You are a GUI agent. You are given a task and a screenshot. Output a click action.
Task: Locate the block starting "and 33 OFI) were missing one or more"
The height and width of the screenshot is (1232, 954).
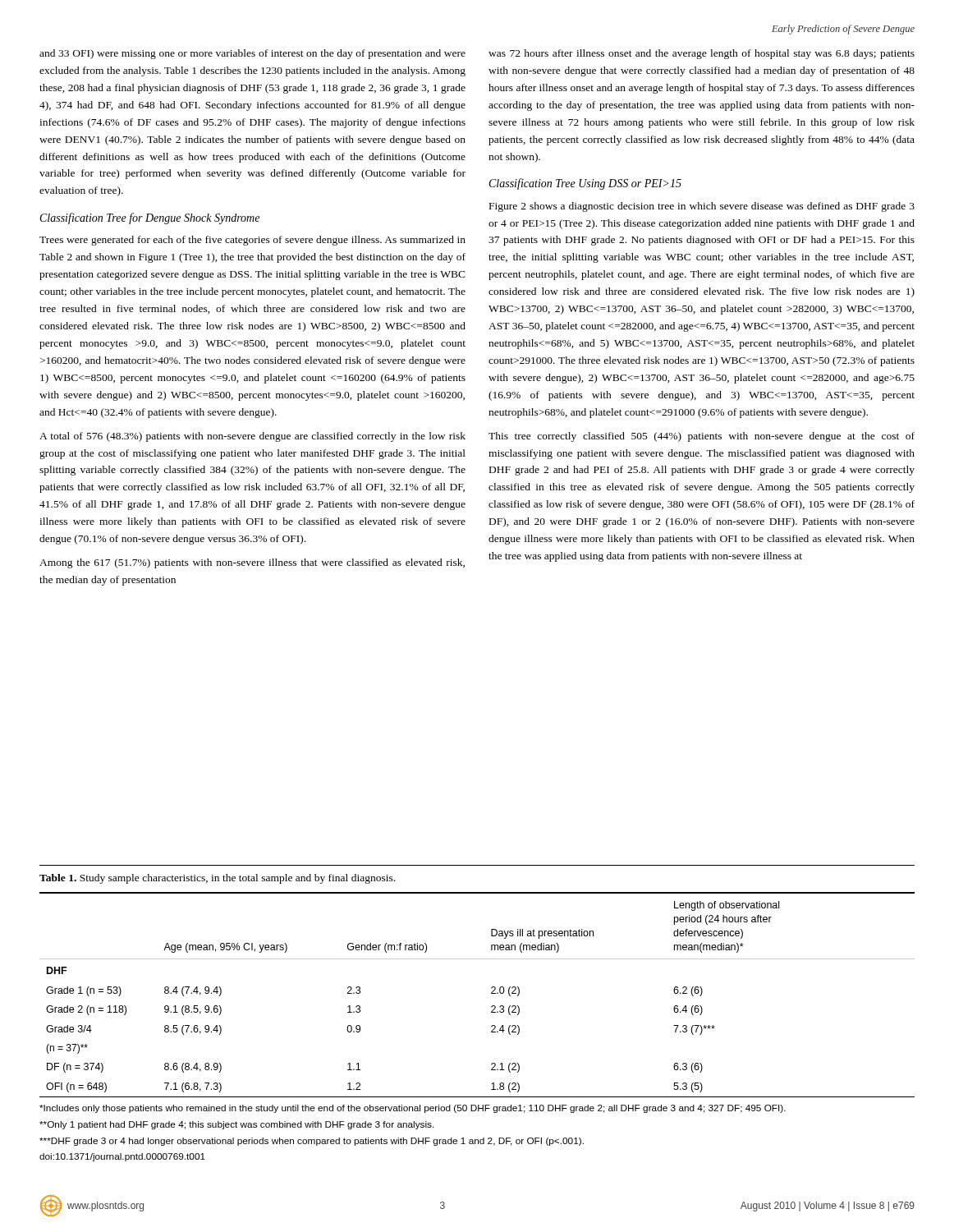coord(252,122)
